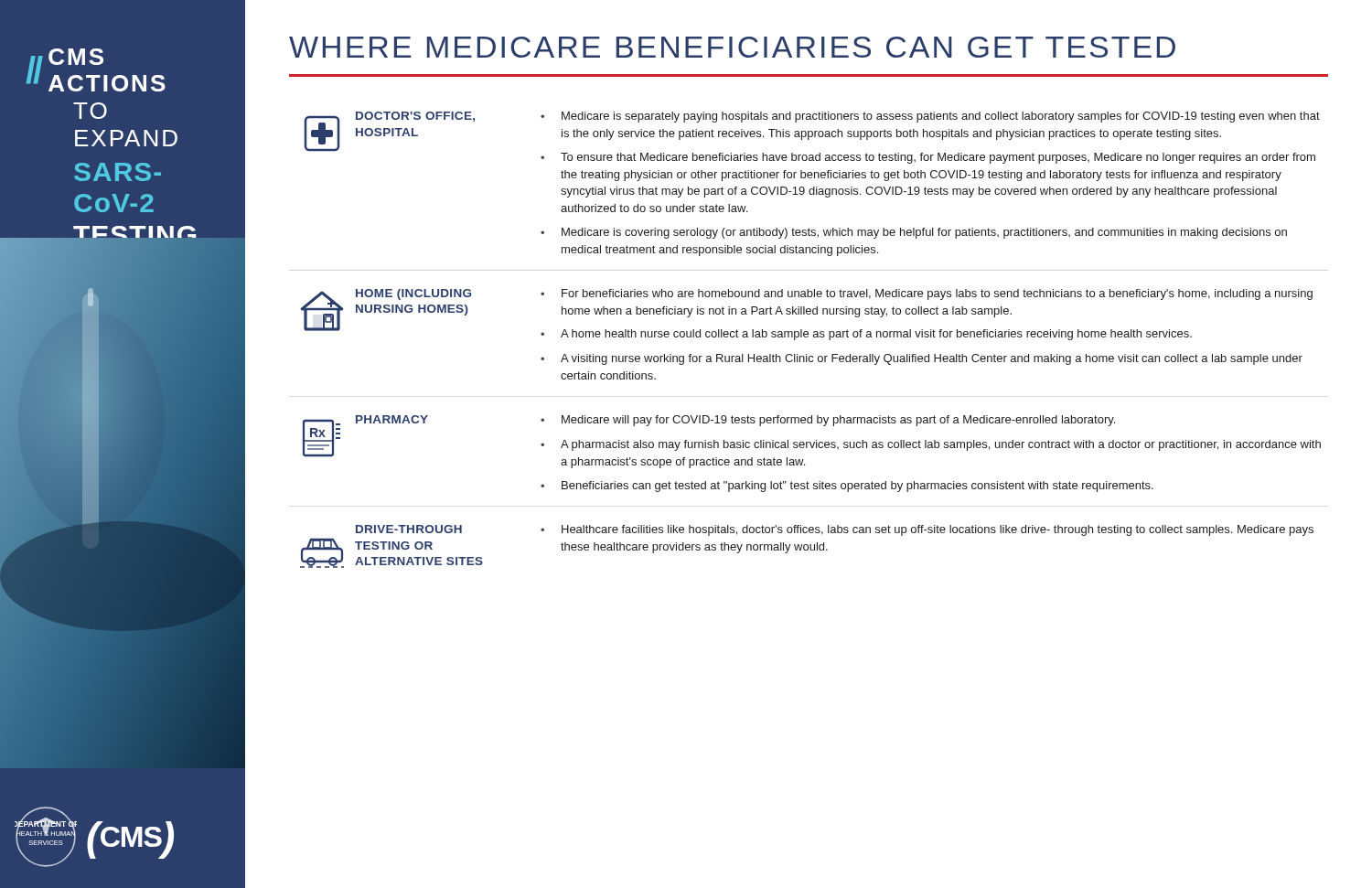Viewport: 1372px width, 888px height.
Task: Click on the element starting "• A pharmacist also may furnish"
Action: (x=934, y=453)
